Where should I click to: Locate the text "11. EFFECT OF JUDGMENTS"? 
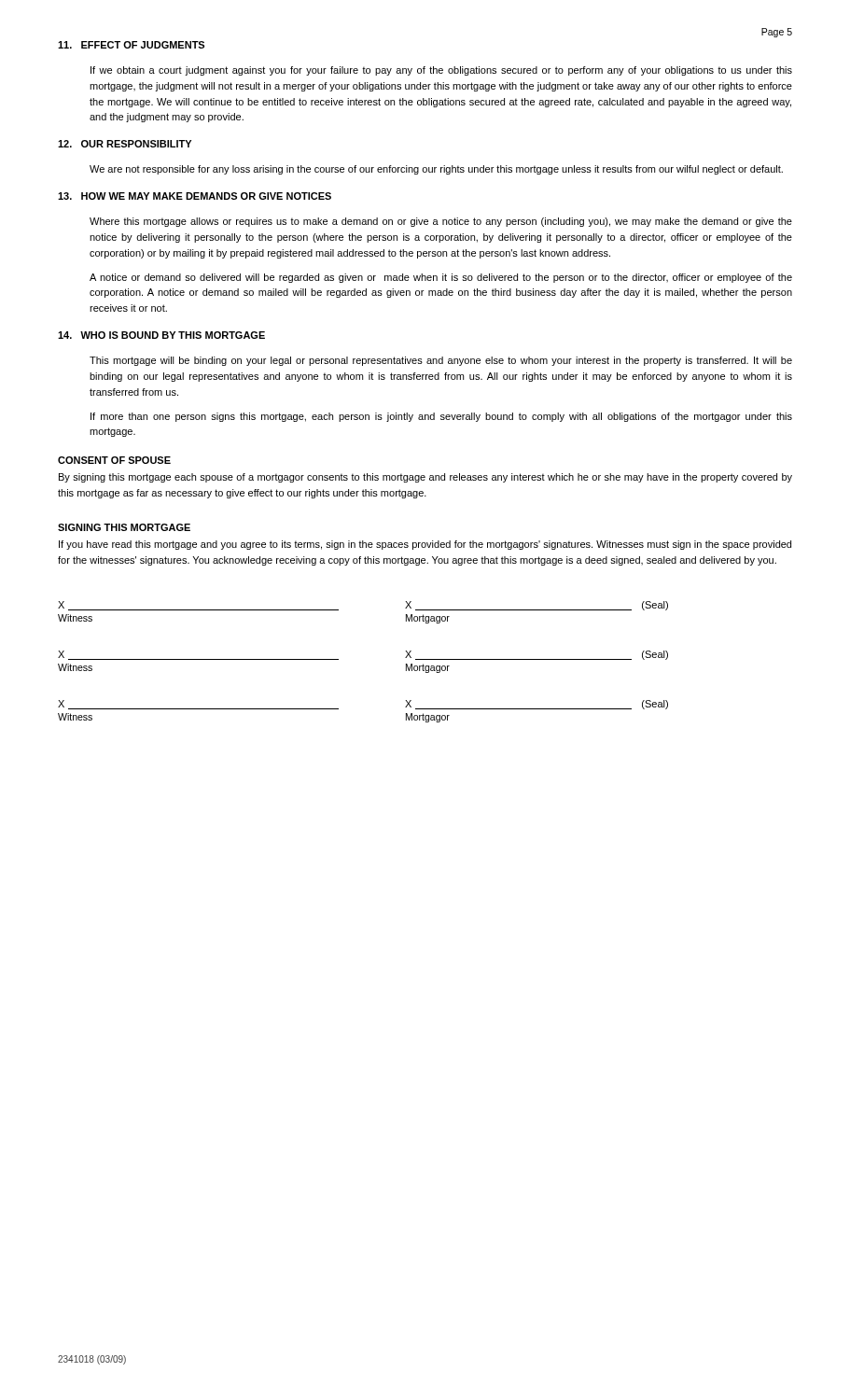[131, 45]
